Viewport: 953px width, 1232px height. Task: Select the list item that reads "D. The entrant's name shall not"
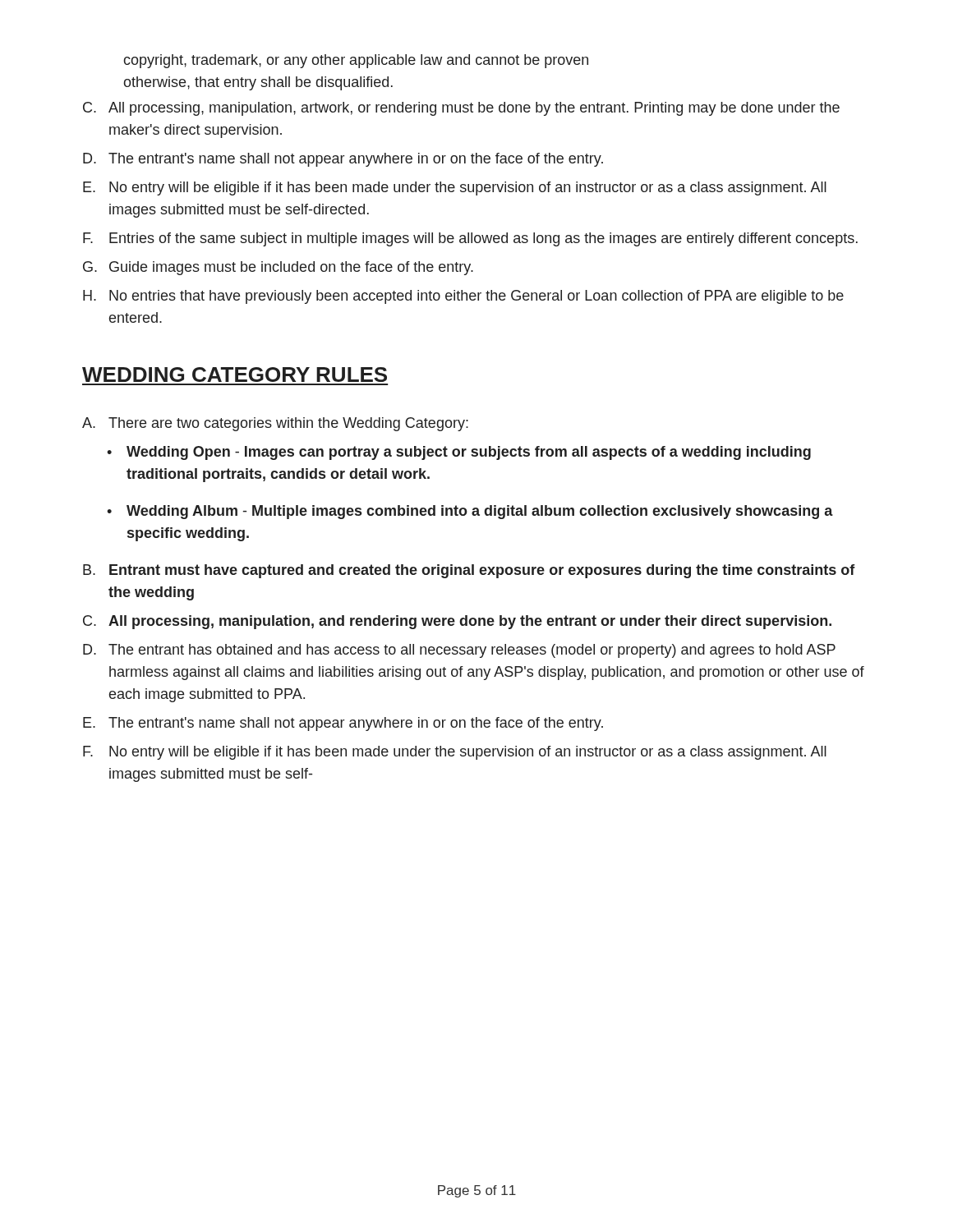pyautogui.click(x=476, y=159)
